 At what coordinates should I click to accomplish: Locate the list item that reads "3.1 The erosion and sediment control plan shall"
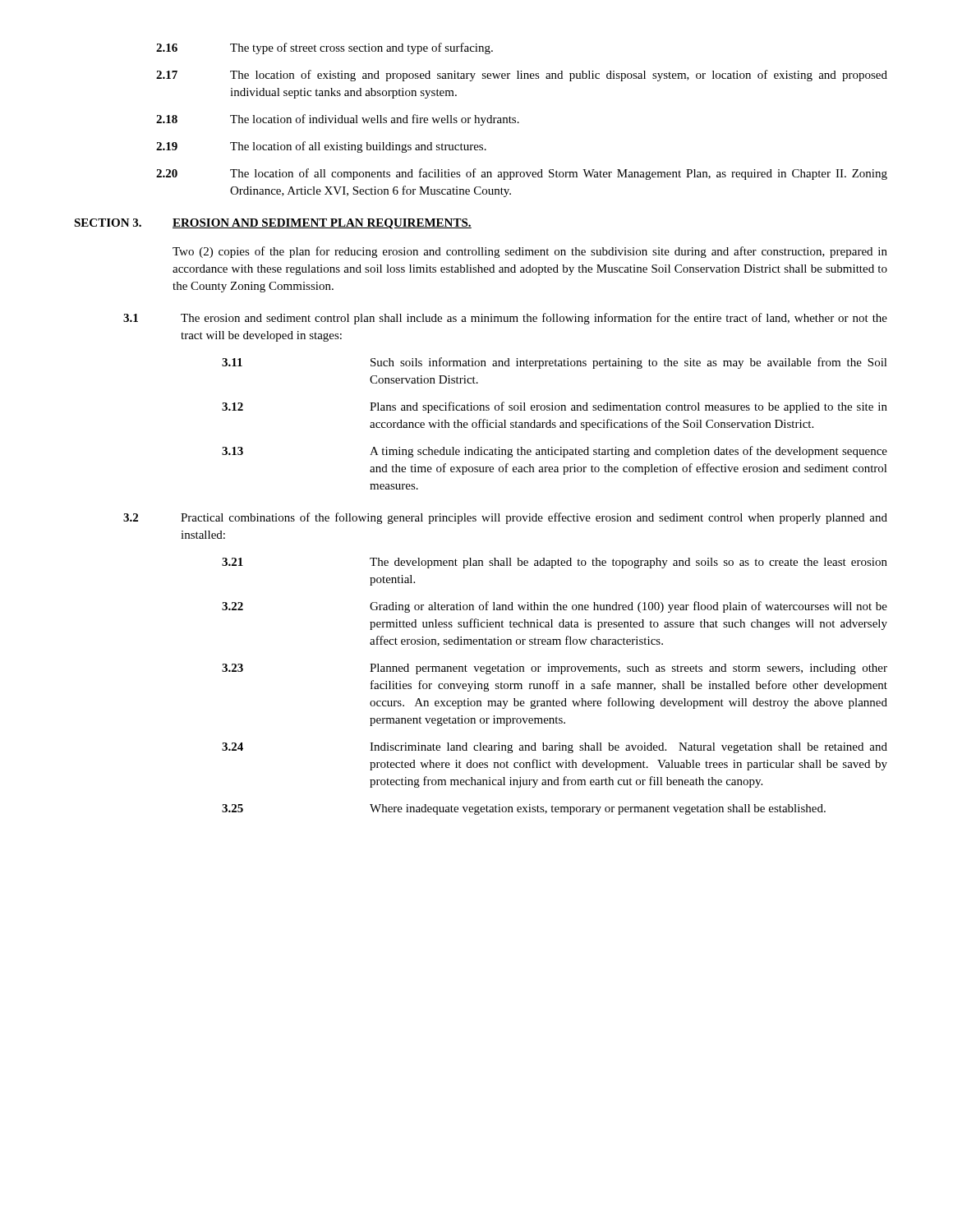point(481,327)
